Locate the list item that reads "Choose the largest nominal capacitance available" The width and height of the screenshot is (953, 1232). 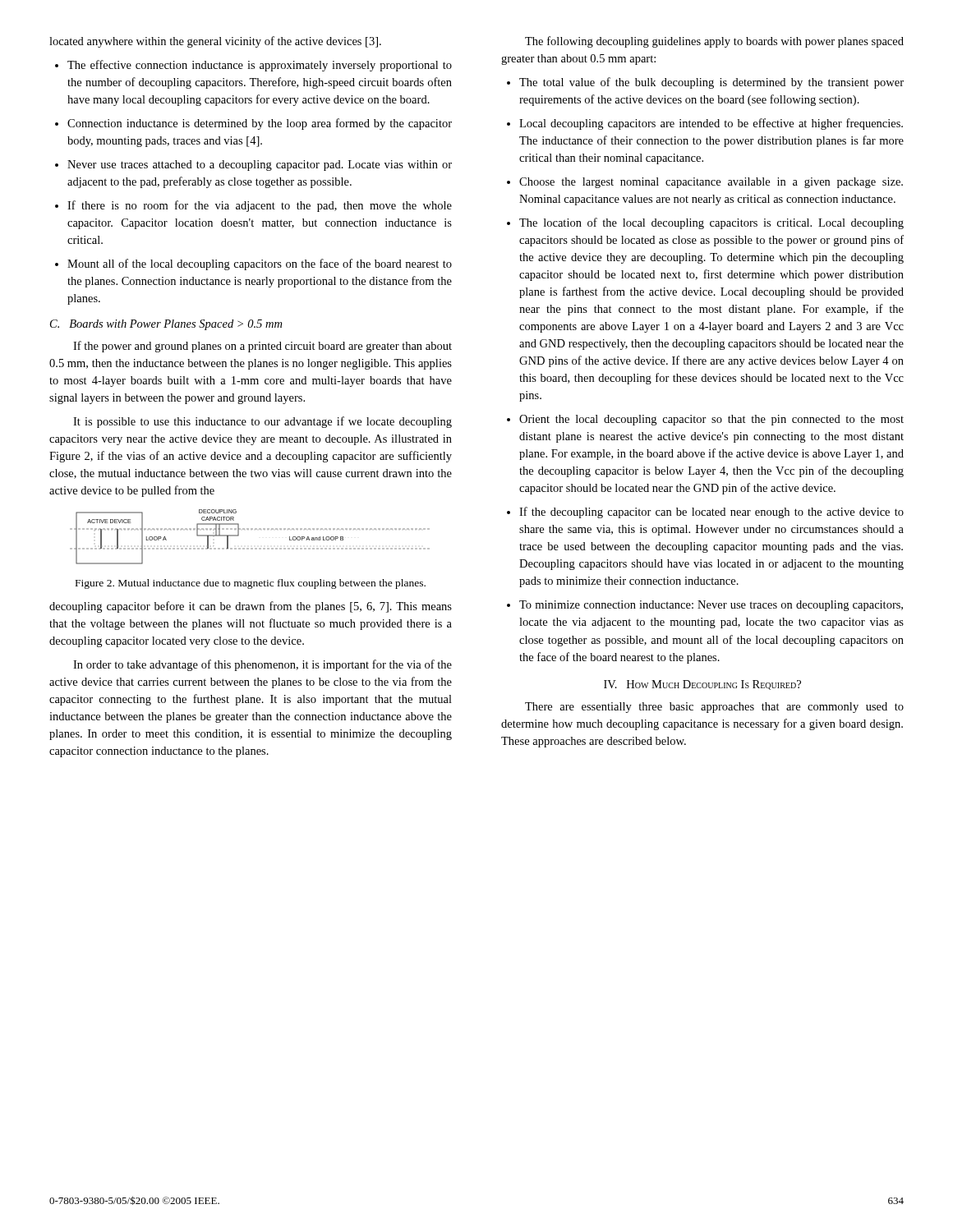[x=702, y=191]
